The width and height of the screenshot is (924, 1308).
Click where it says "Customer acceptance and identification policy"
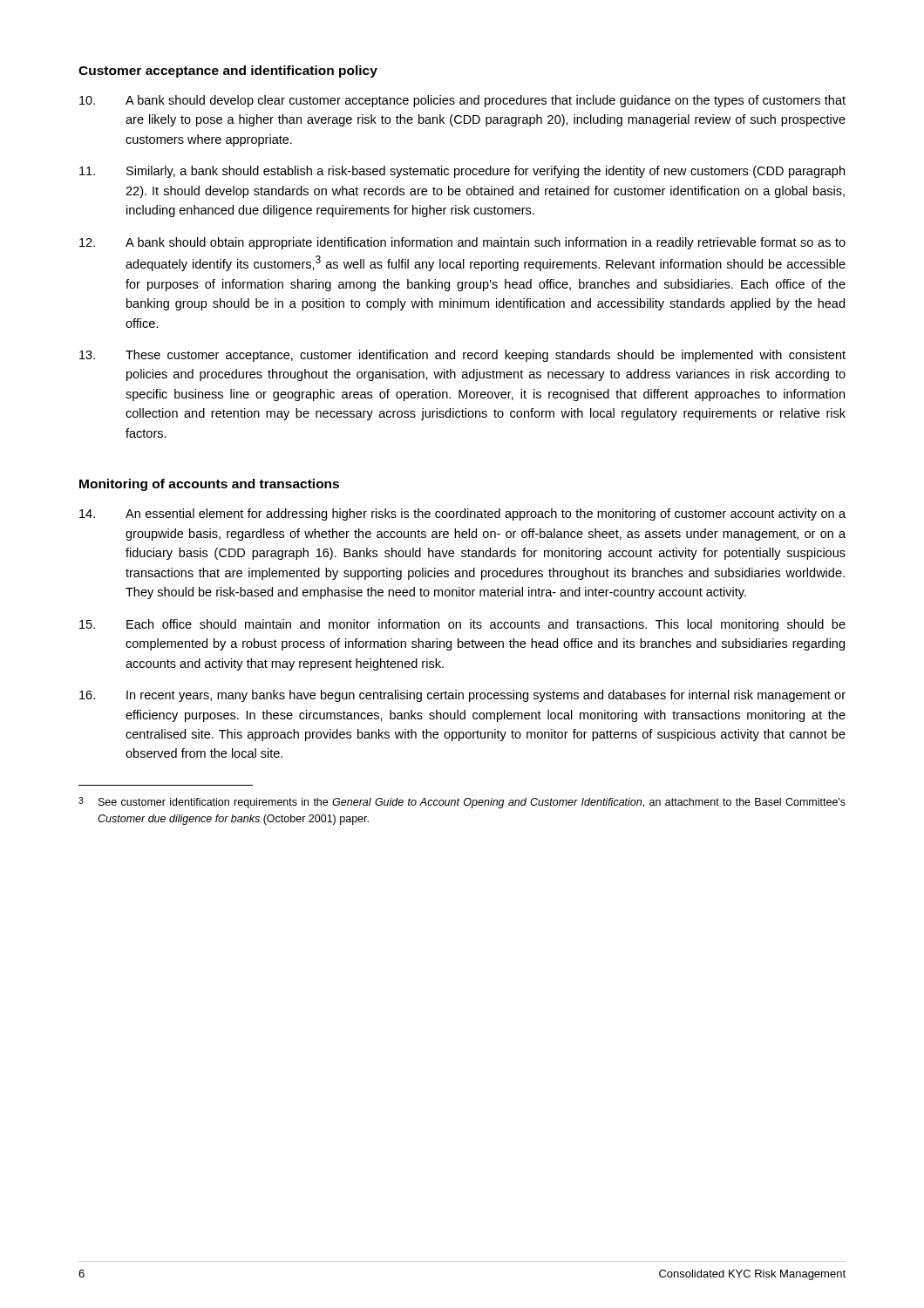click(228, 72)
